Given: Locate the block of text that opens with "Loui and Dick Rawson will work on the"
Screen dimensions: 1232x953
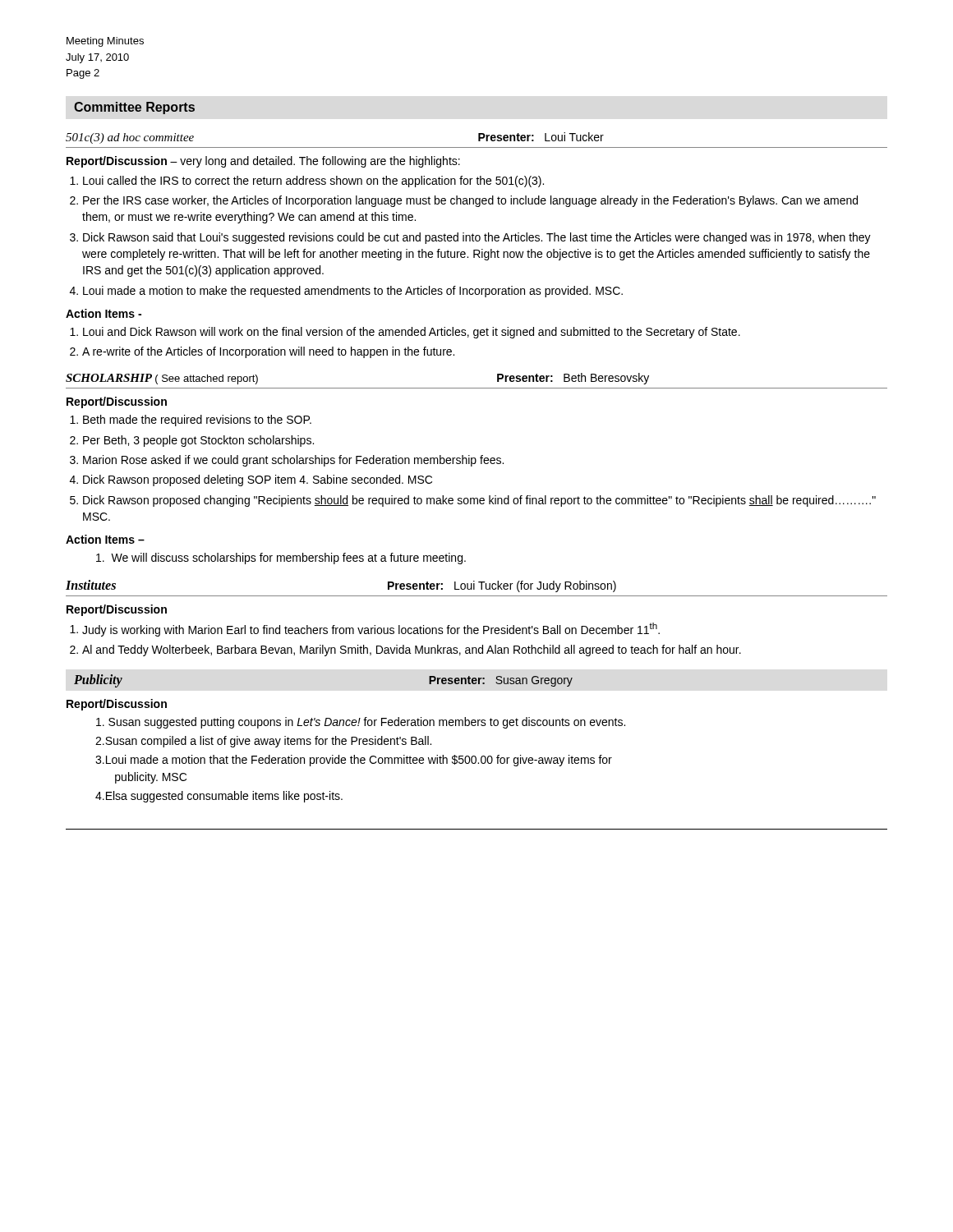Looking at the screenshot, I should [x=485, y=332].
